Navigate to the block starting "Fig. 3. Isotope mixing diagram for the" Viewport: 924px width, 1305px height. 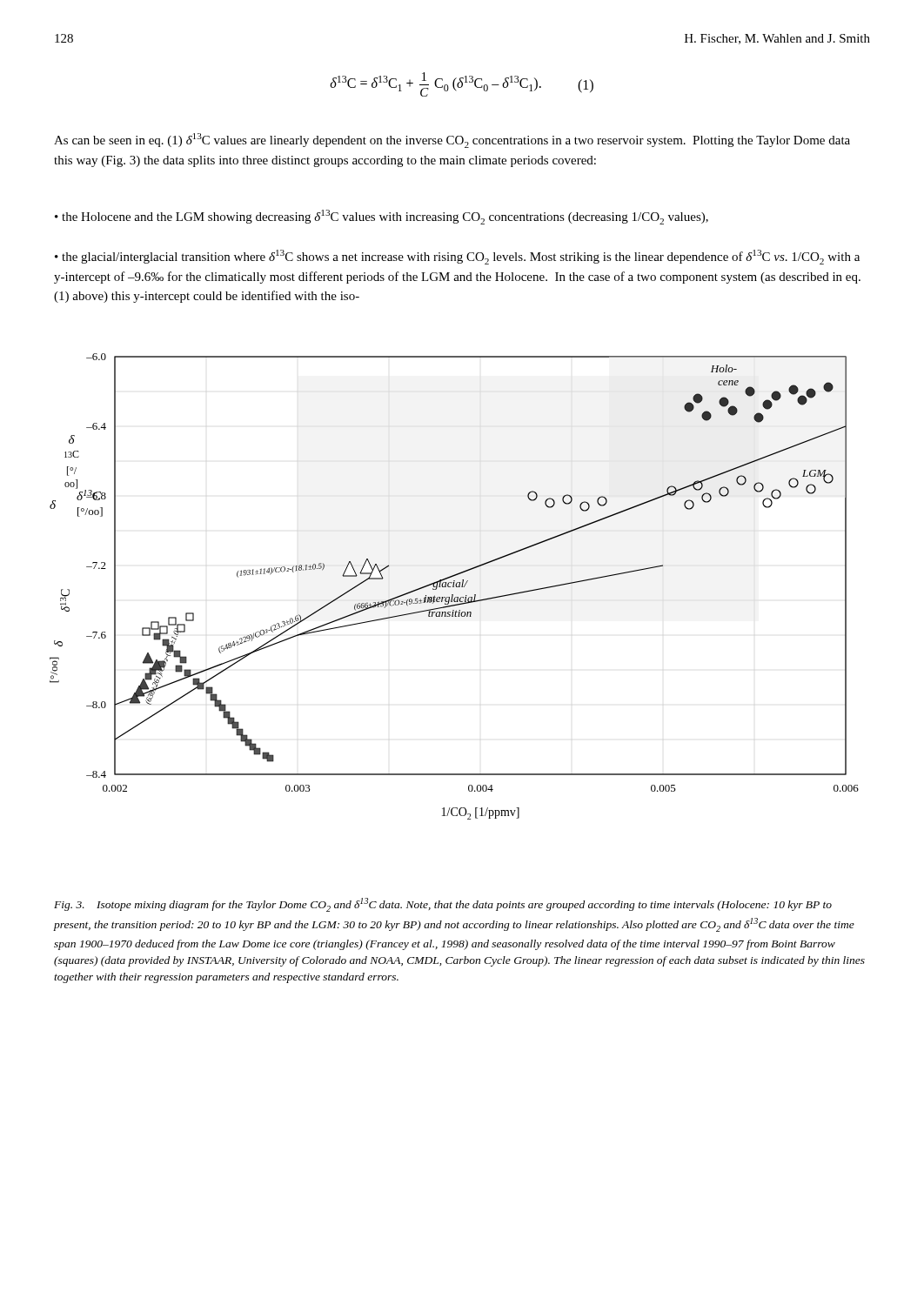(x=459, y=939)
